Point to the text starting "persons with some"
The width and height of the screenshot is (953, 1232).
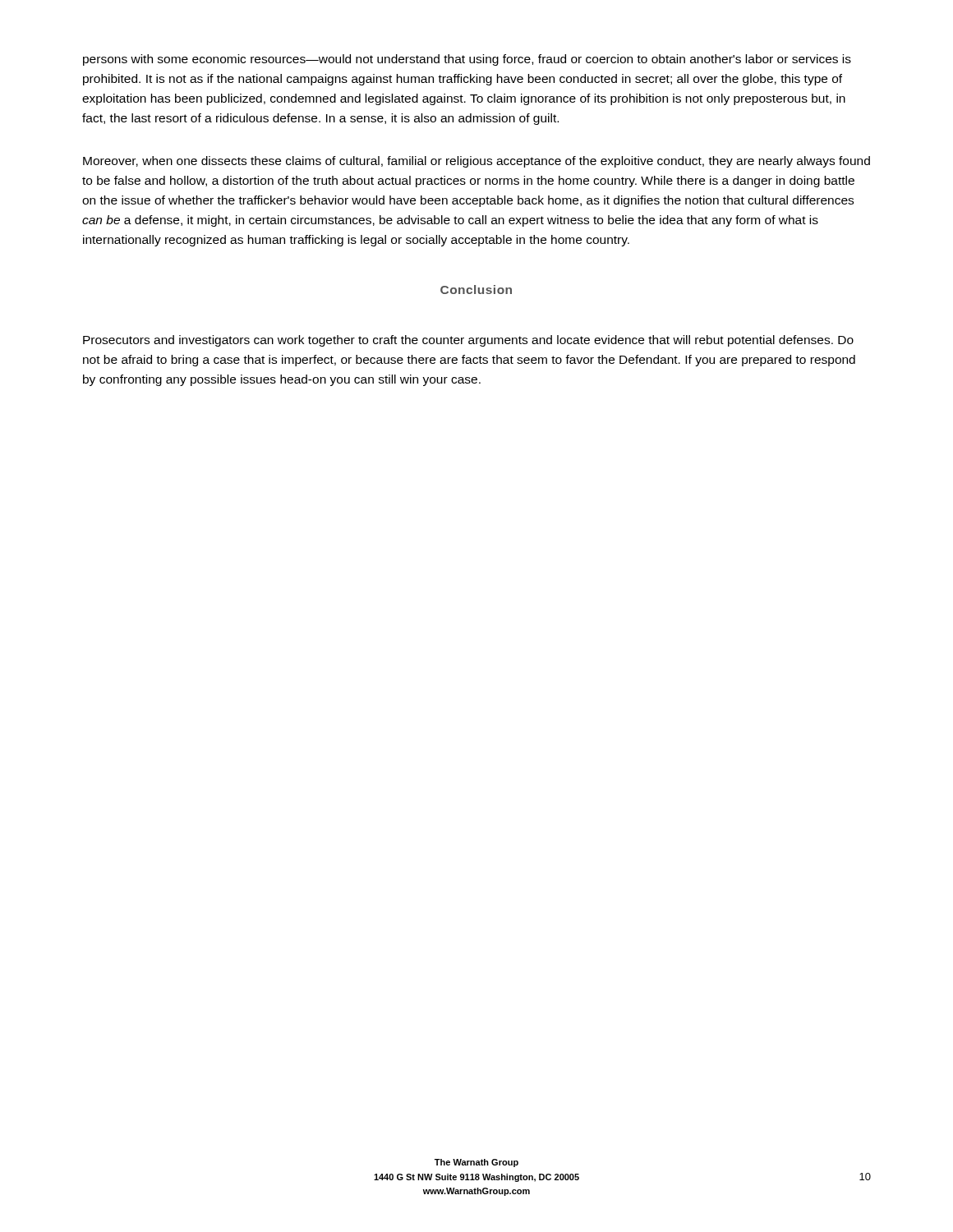(467, 88)
